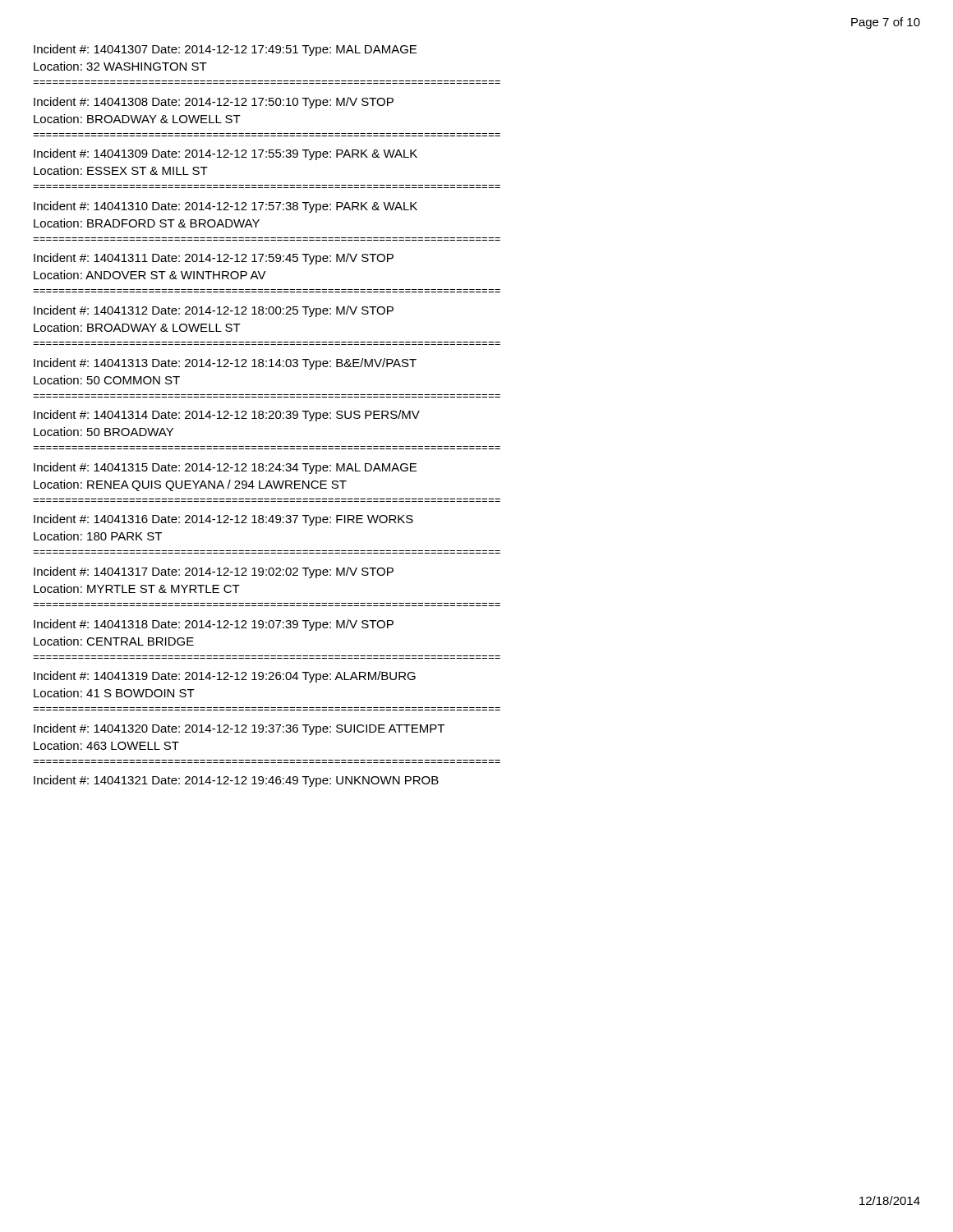Image resolution: width=953 pixels, height=1232 pixels.
Task: Click on the text block starting "Incident #: 14041320 Date:"
Action: click(x=239, y=729)
